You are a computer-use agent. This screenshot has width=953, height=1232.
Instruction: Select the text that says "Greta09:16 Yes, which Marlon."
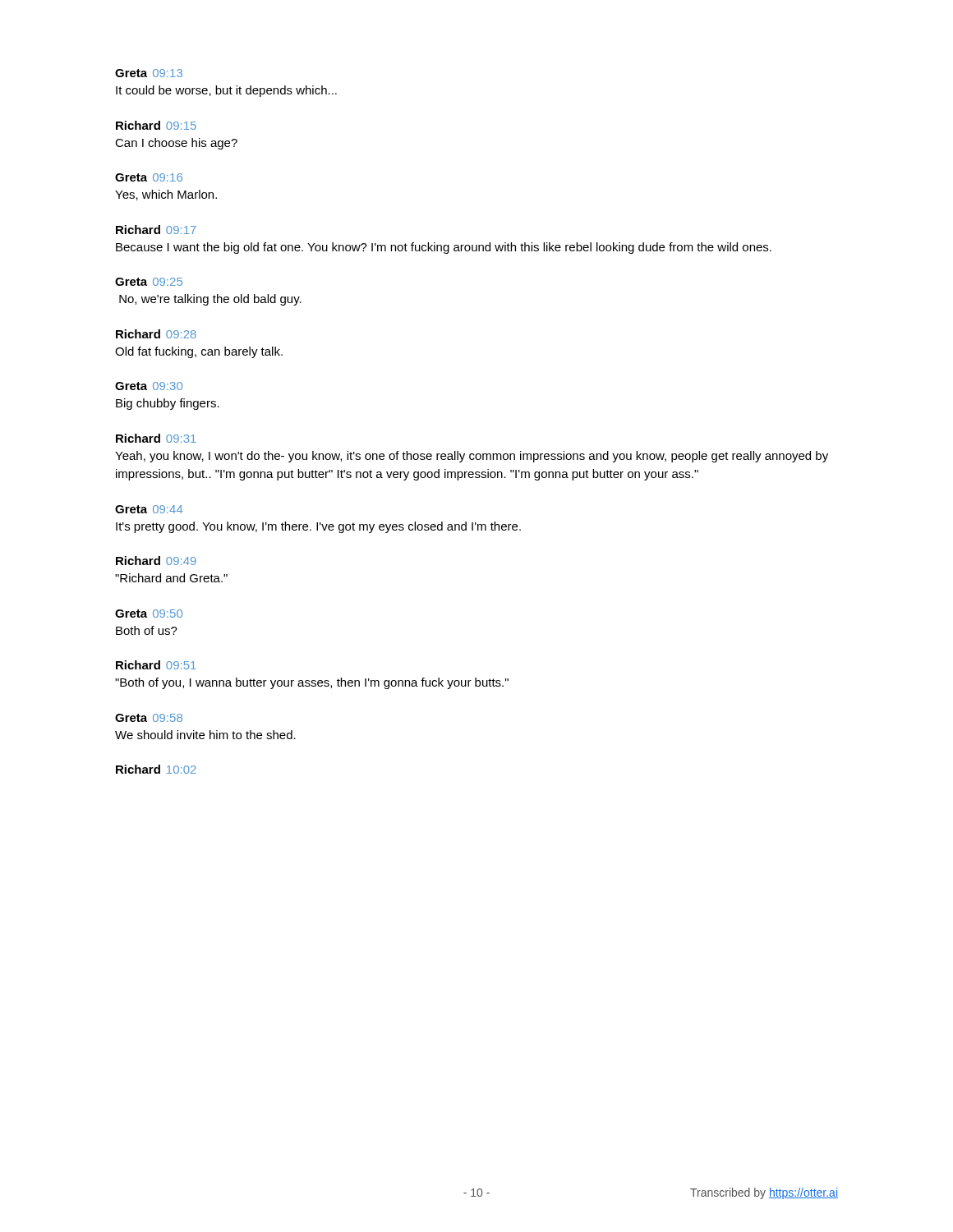(x=149, y=177)
